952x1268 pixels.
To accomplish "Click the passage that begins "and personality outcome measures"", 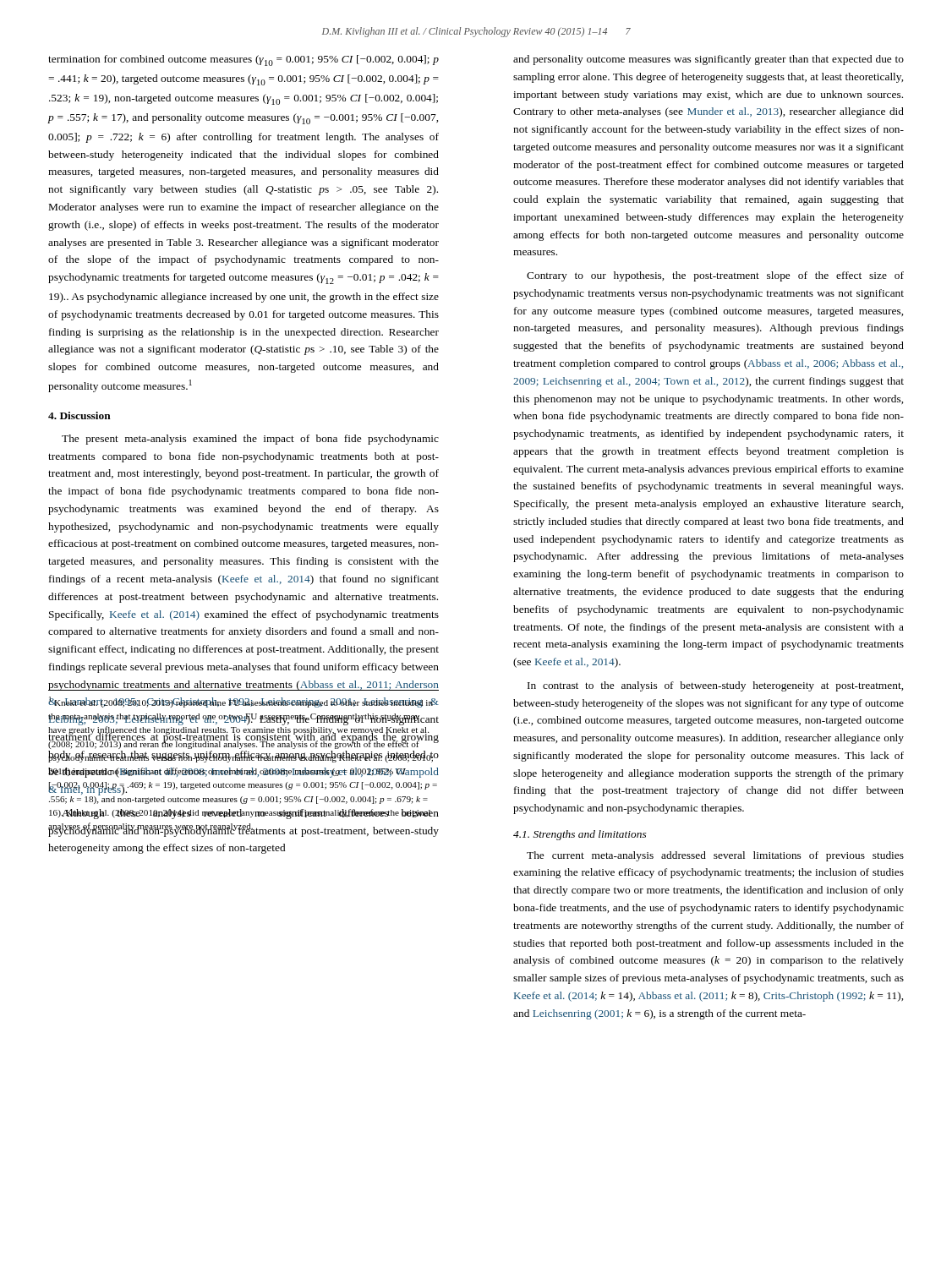I will (709, 434).
